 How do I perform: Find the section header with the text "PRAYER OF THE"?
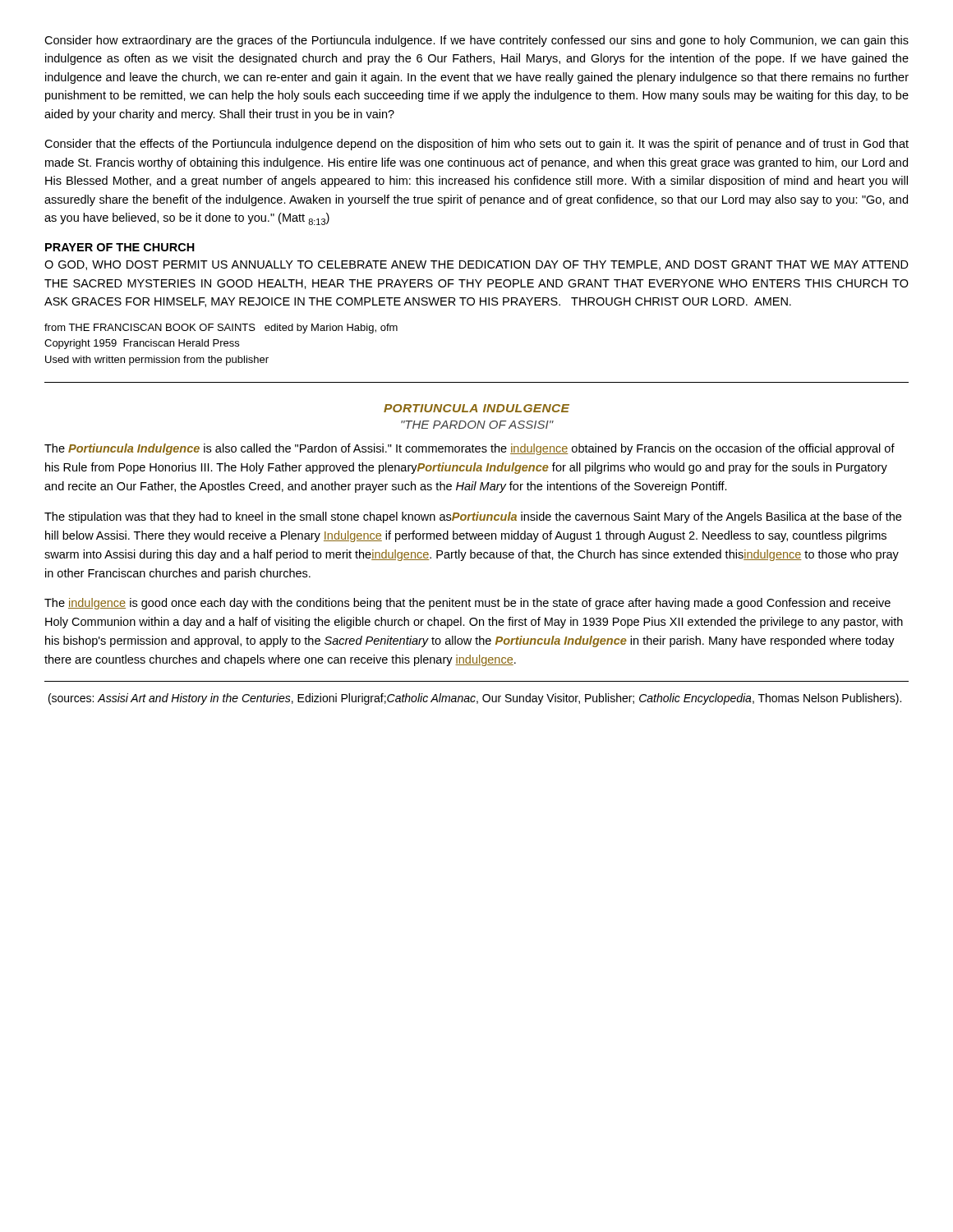point(120,247)
